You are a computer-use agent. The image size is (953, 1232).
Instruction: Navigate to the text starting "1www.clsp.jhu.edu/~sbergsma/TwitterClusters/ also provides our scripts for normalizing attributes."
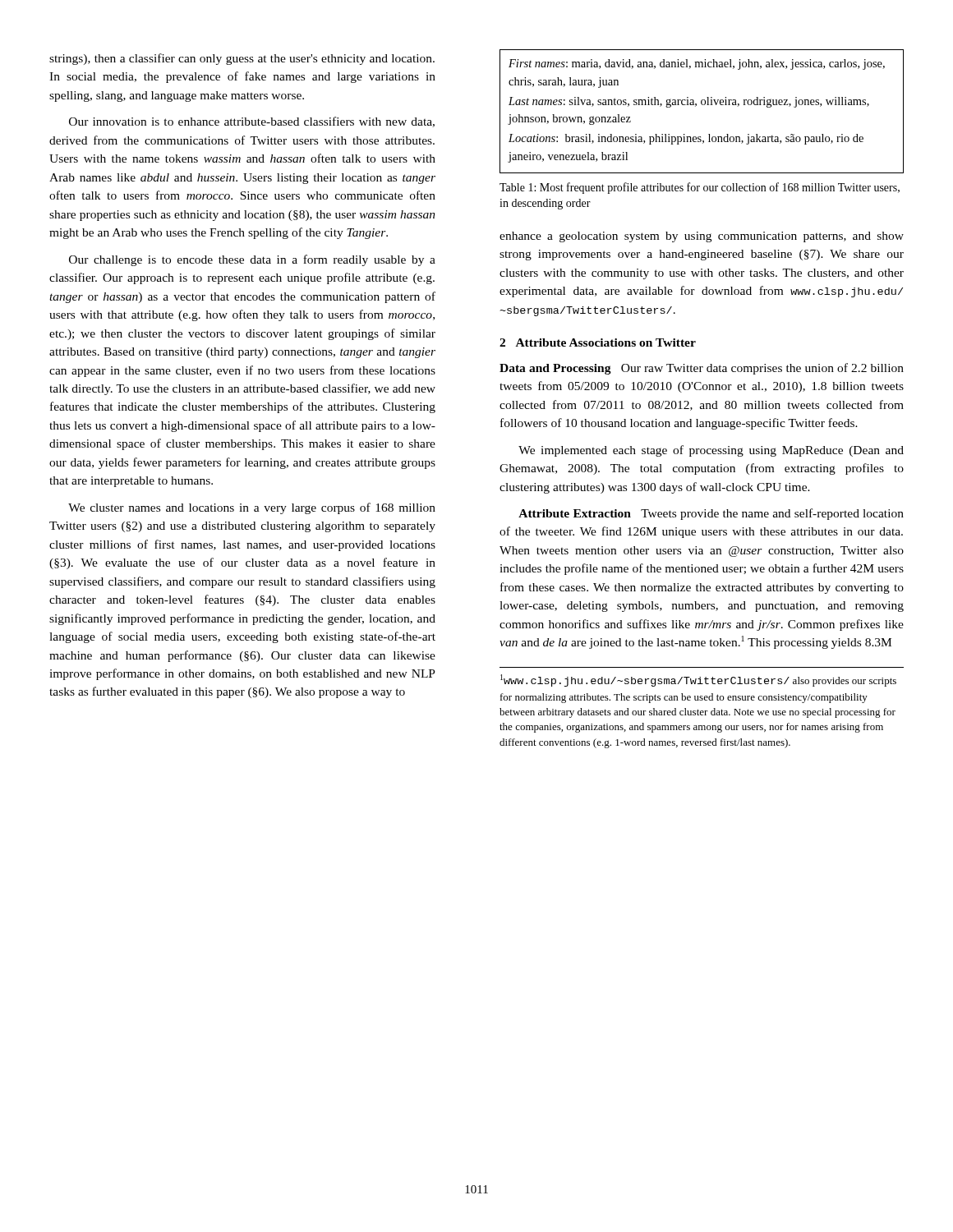coord(702,708)
